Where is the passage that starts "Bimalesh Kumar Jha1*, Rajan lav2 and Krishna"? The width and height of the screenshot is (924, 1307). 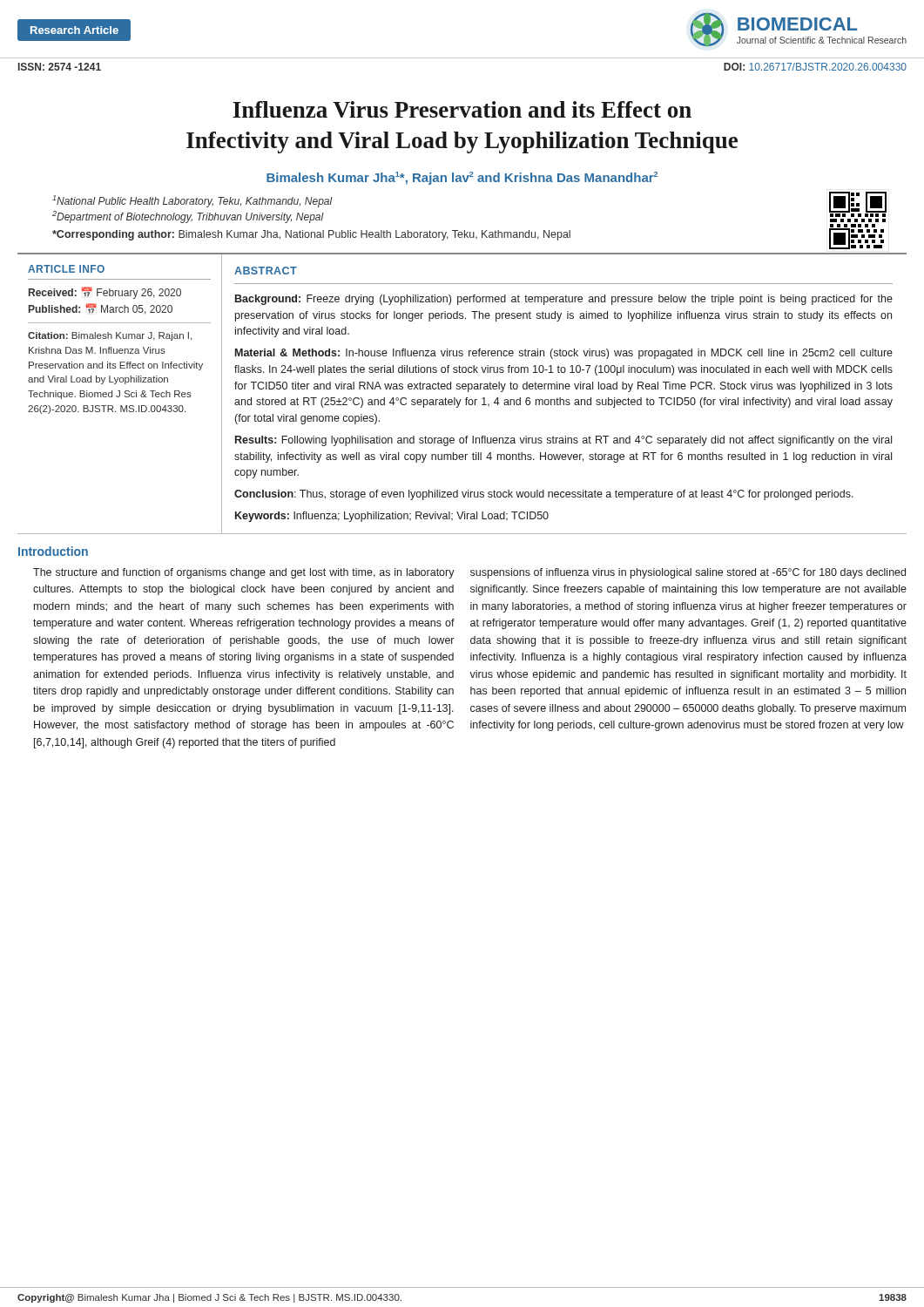[x=462, y=177]
